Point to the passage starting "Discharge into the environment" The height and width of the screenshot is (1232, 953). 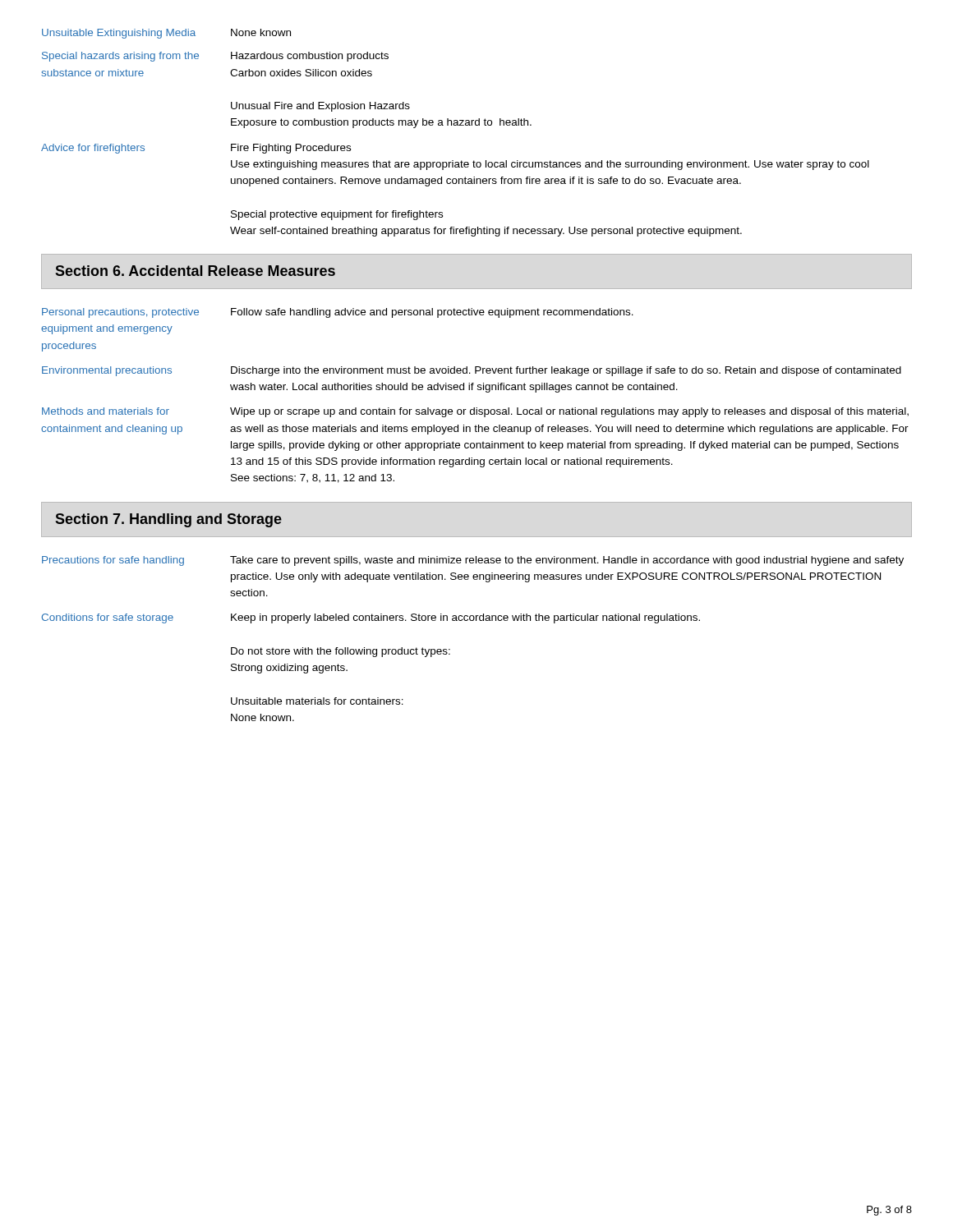click(x=566, y=378)
